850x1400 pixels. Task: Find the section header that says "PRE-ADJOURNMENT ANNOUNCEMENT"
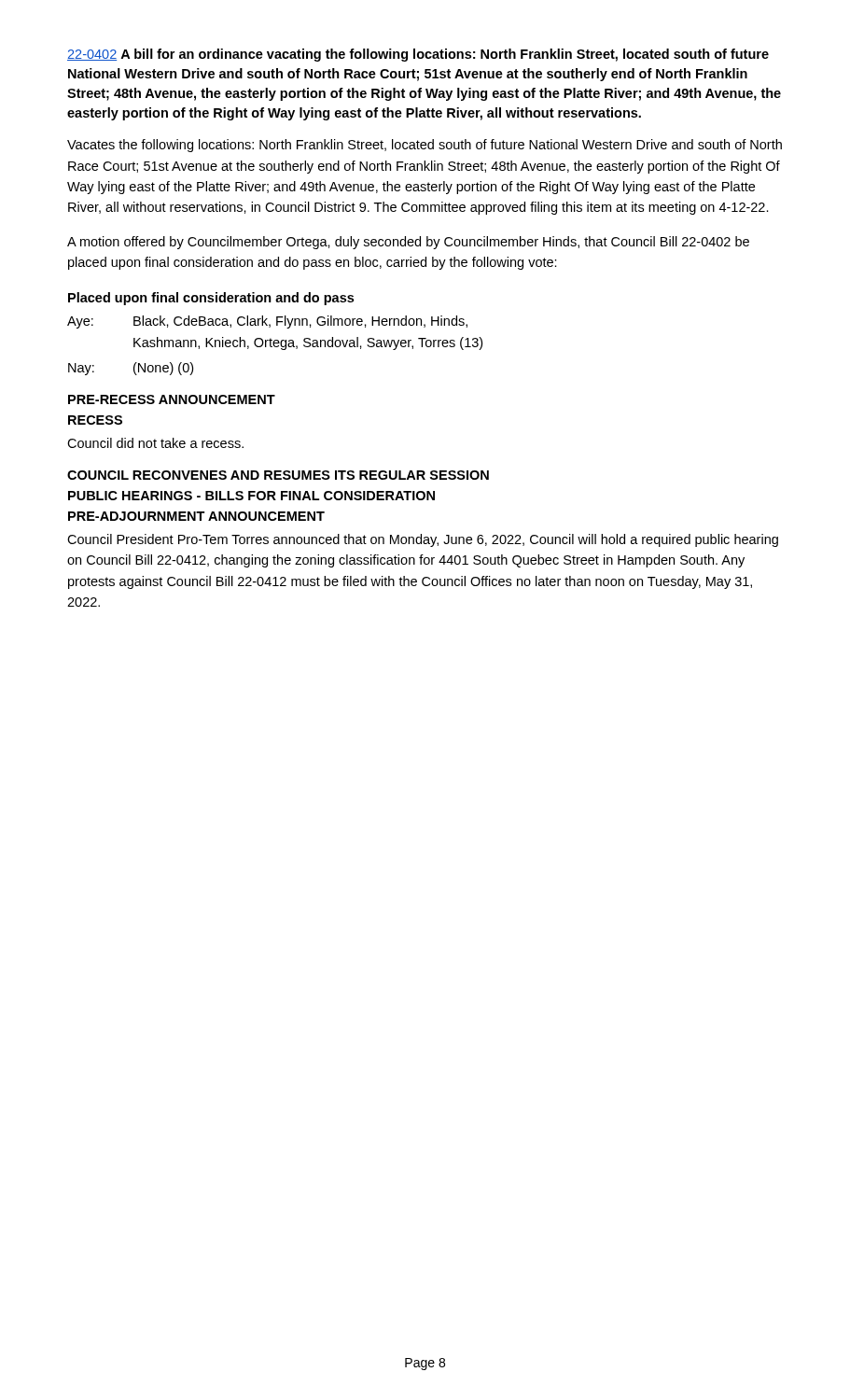pos(196,516)
